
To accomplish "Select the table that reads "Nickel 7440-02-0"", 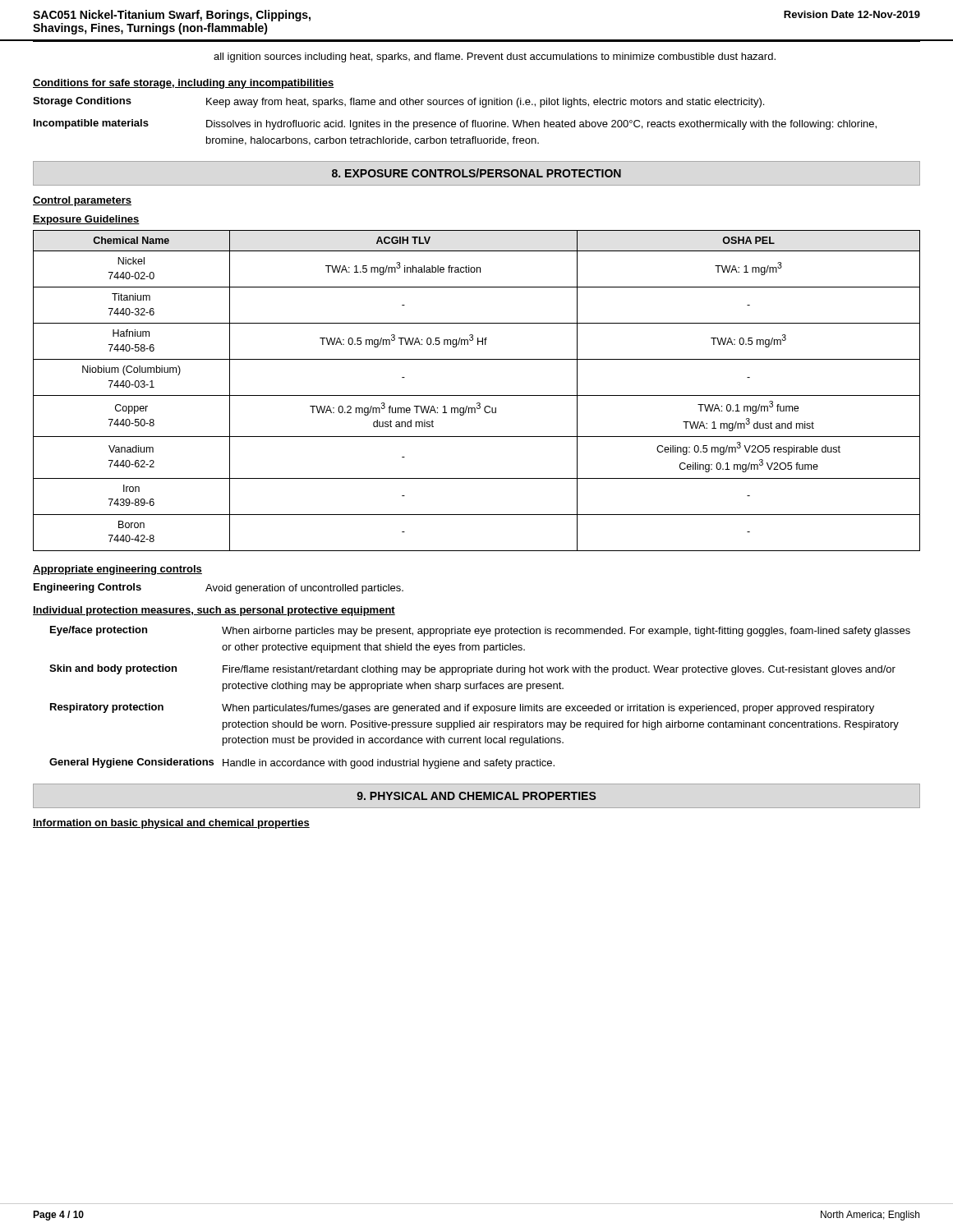I will [x=476, y=390].
